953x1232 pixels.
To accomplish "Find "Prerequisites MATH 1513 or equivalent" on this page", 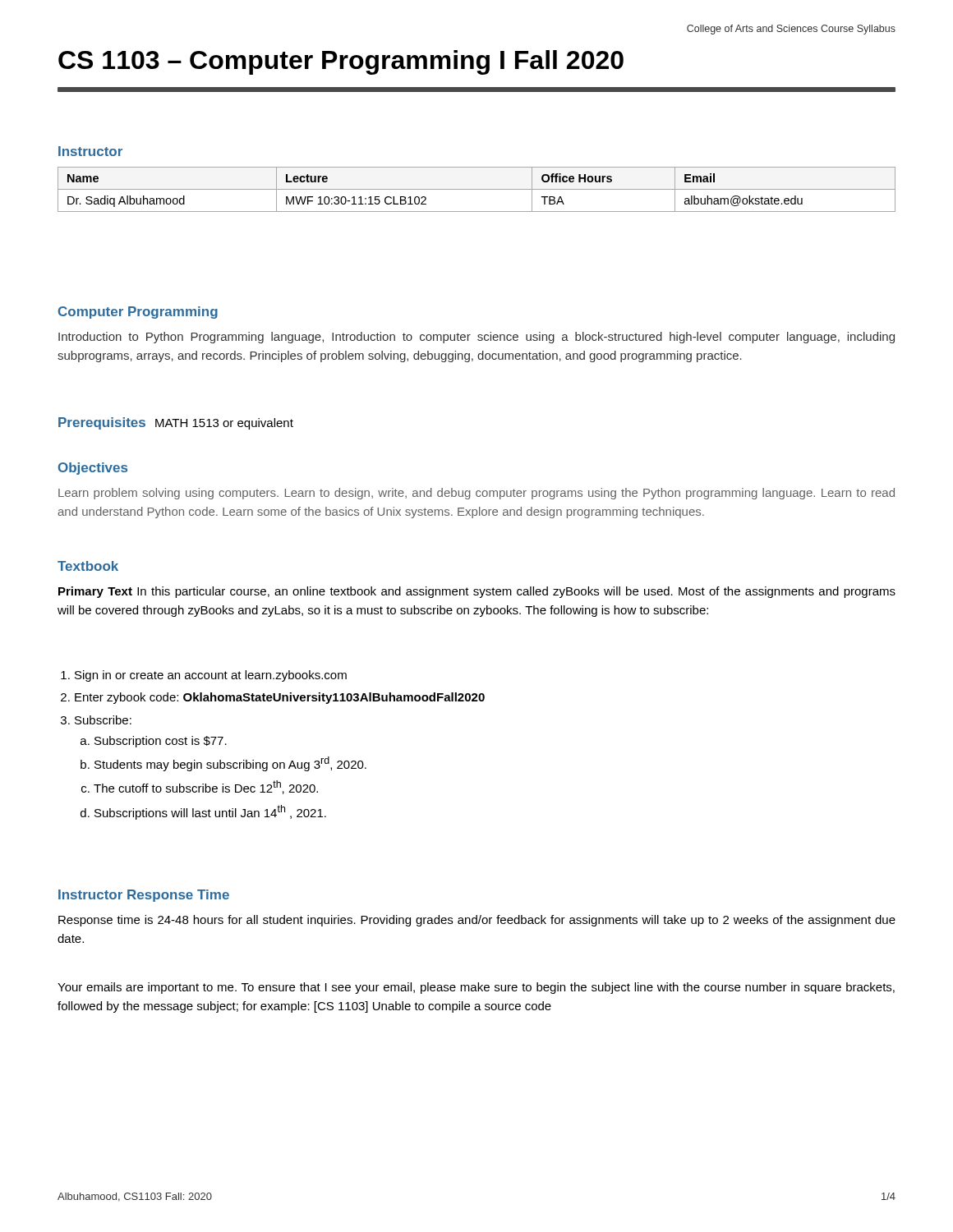I will click(175, 423).
